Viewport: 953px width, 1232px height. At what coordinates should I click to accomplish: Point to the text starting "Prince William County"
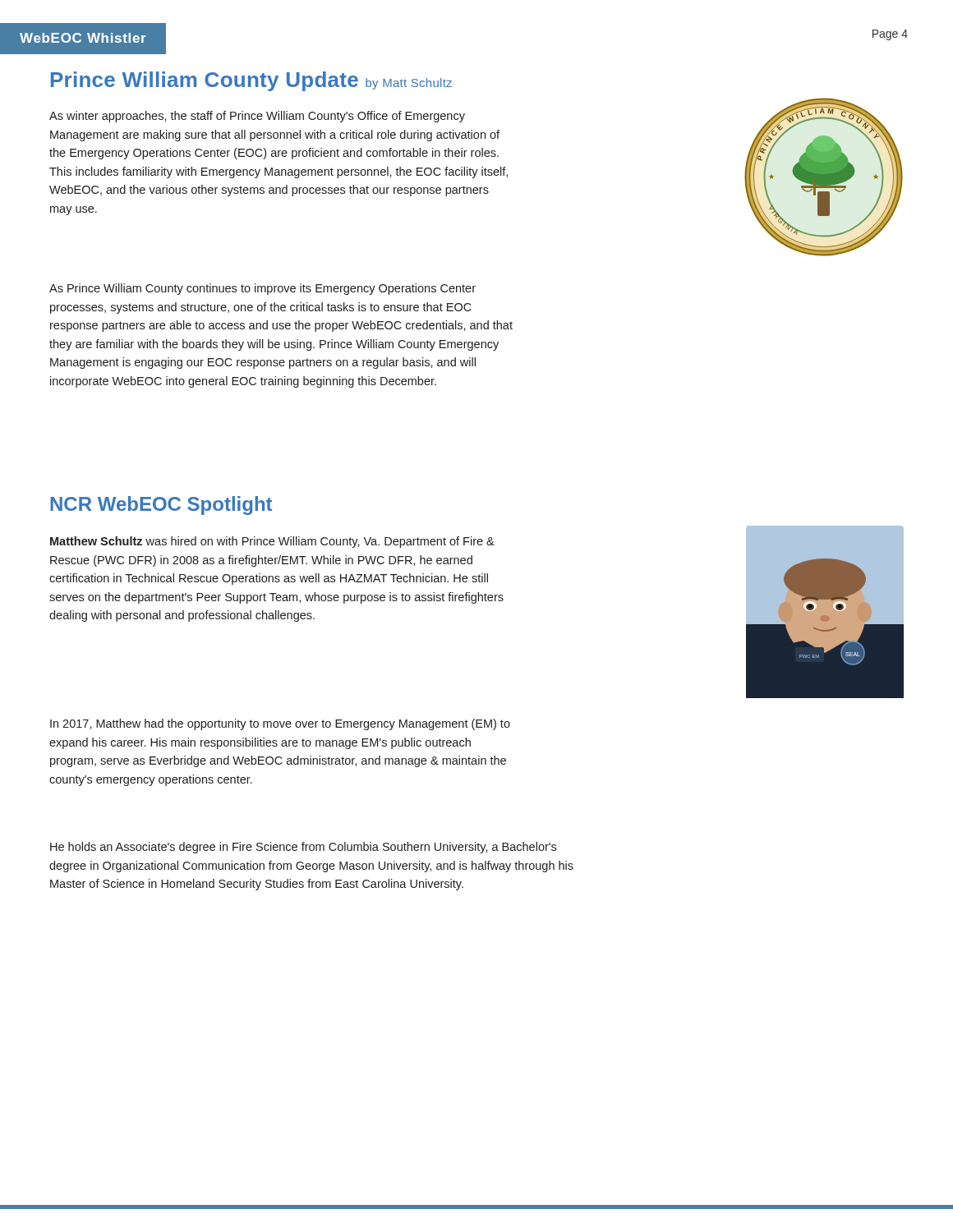251,80
